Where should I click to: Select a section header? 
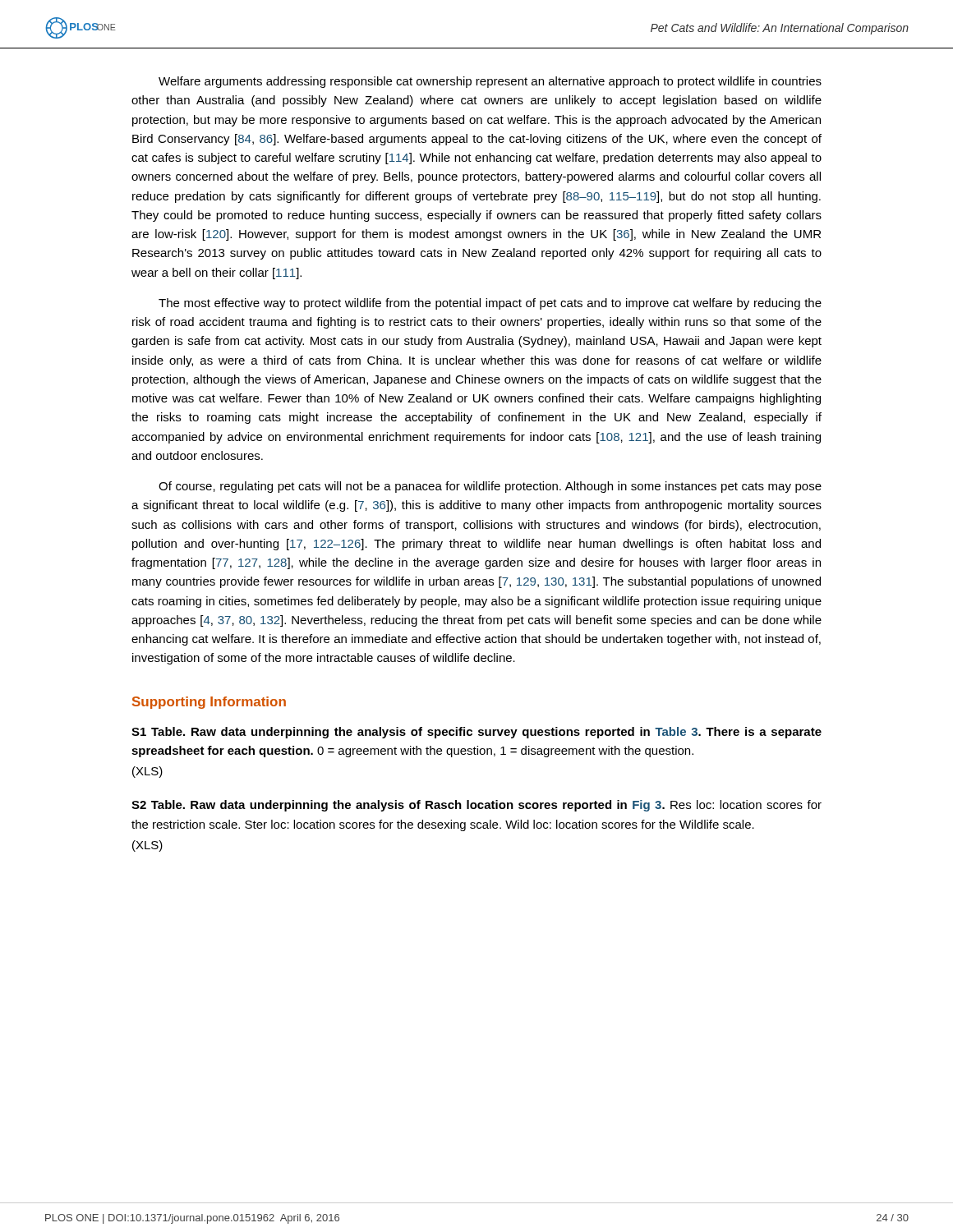tap(209, 701)
